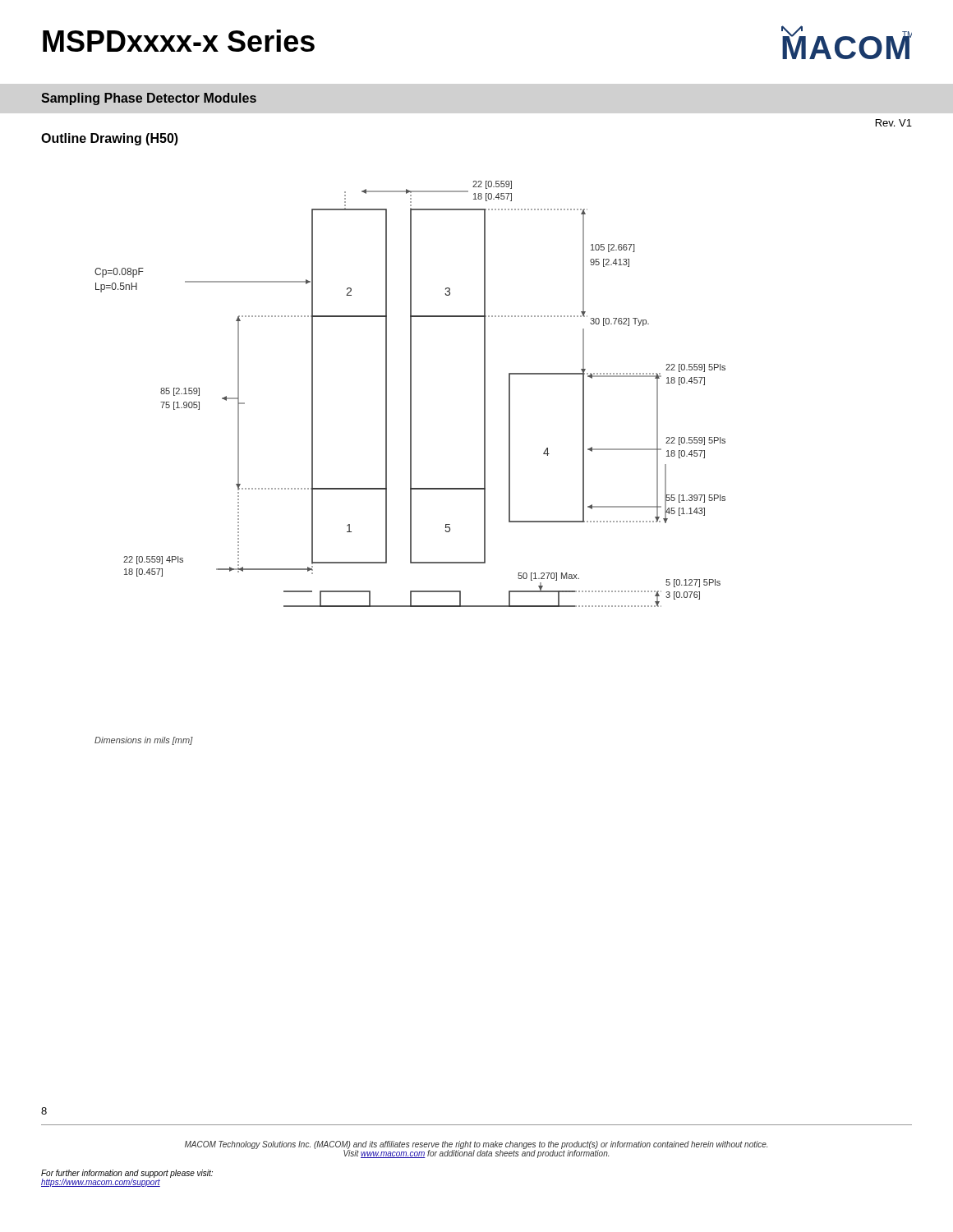Viewport: 953px width, 1232px height.
Task: Locate the section header containing "Outline Drawing (H50)"
Action: coord(110,138)
